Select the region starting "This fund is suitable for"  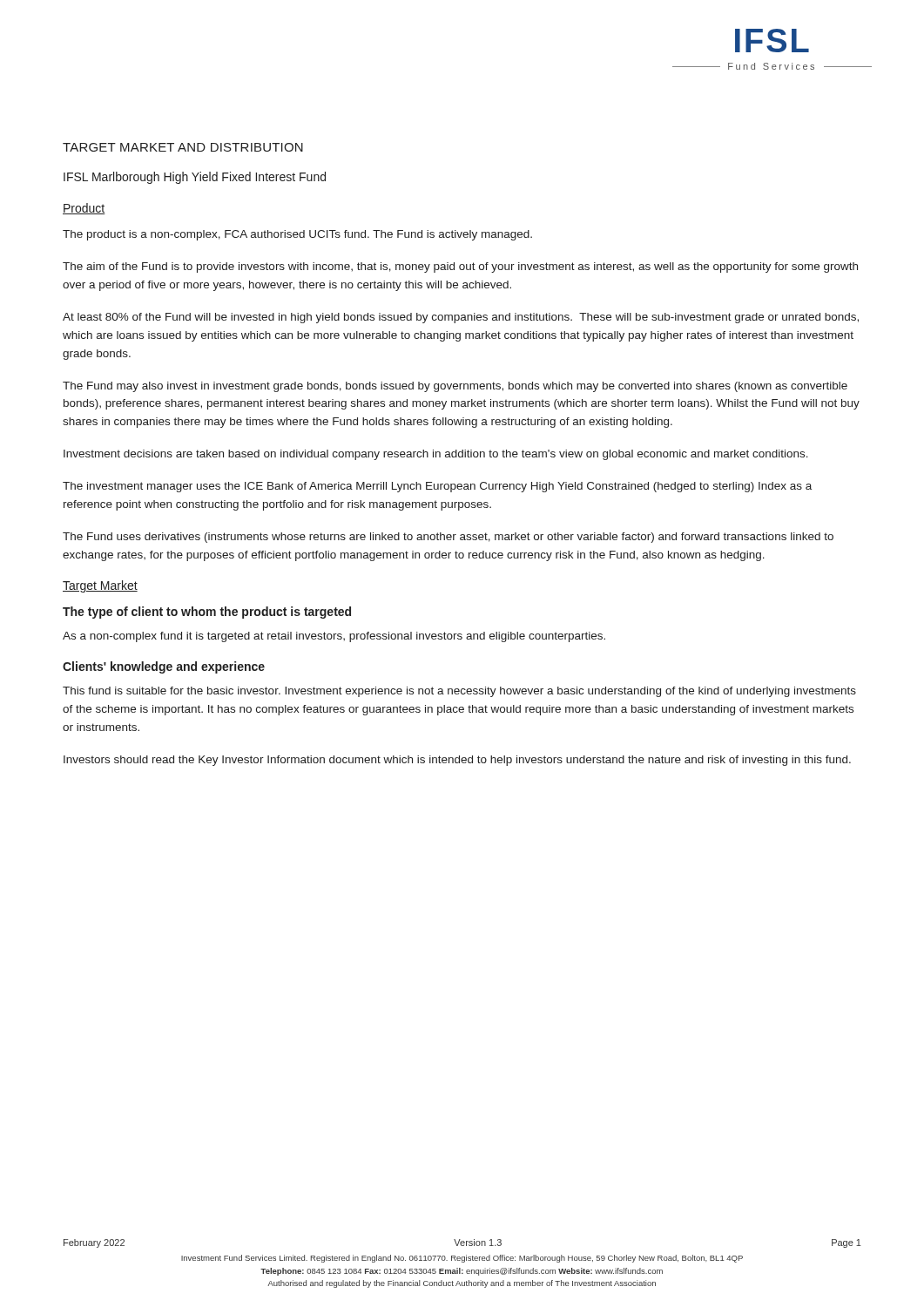click(x=459, y=709)
